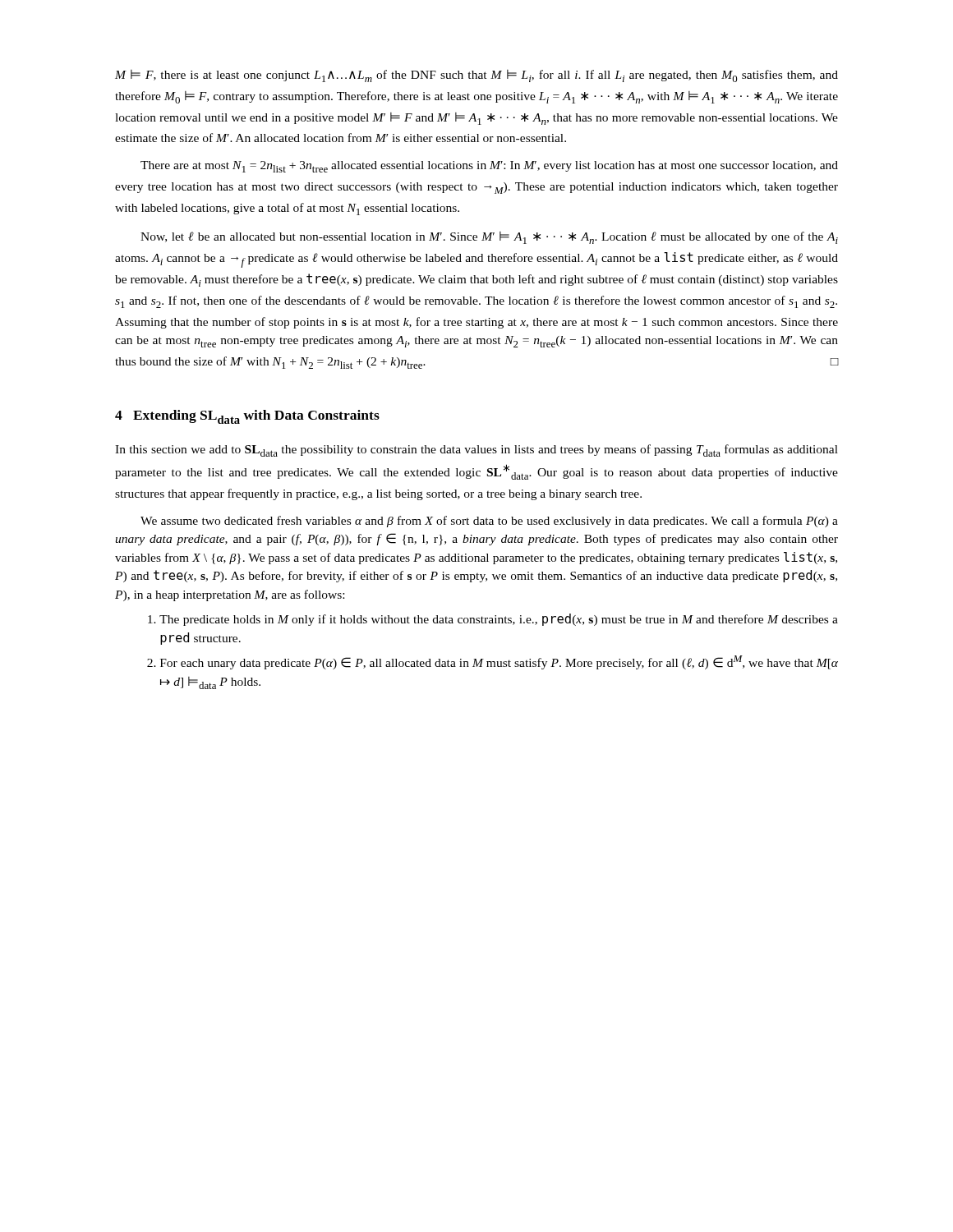This screenshot has width=953, height=1232.
Task: Find "4 Extending SLdata with Data Constraints" on this page
Action: [247, 416]
